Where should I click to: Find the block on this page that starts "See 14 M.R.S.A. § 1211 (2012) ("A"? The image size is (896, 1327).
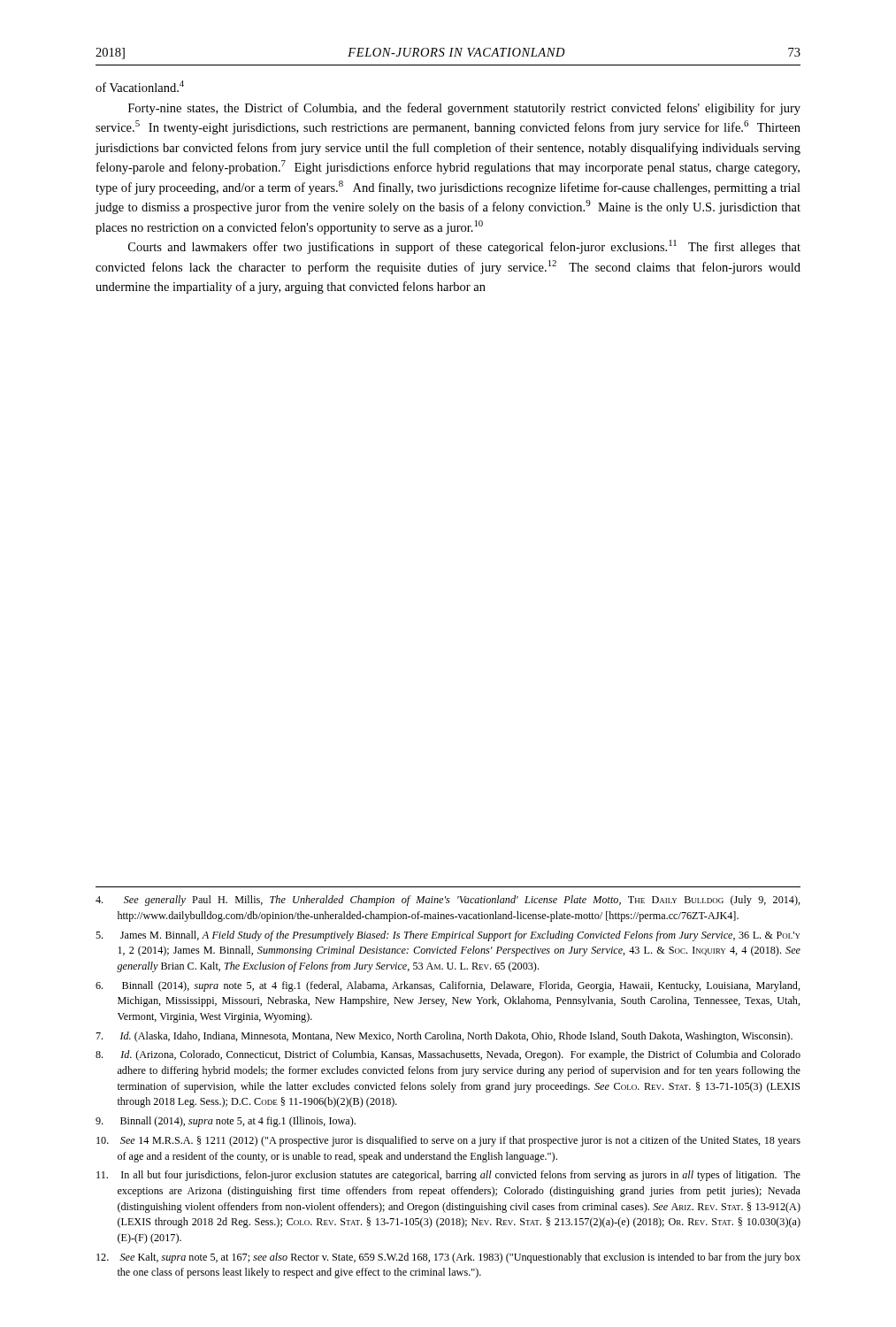pyautogui.click(x=448, y=1149)
